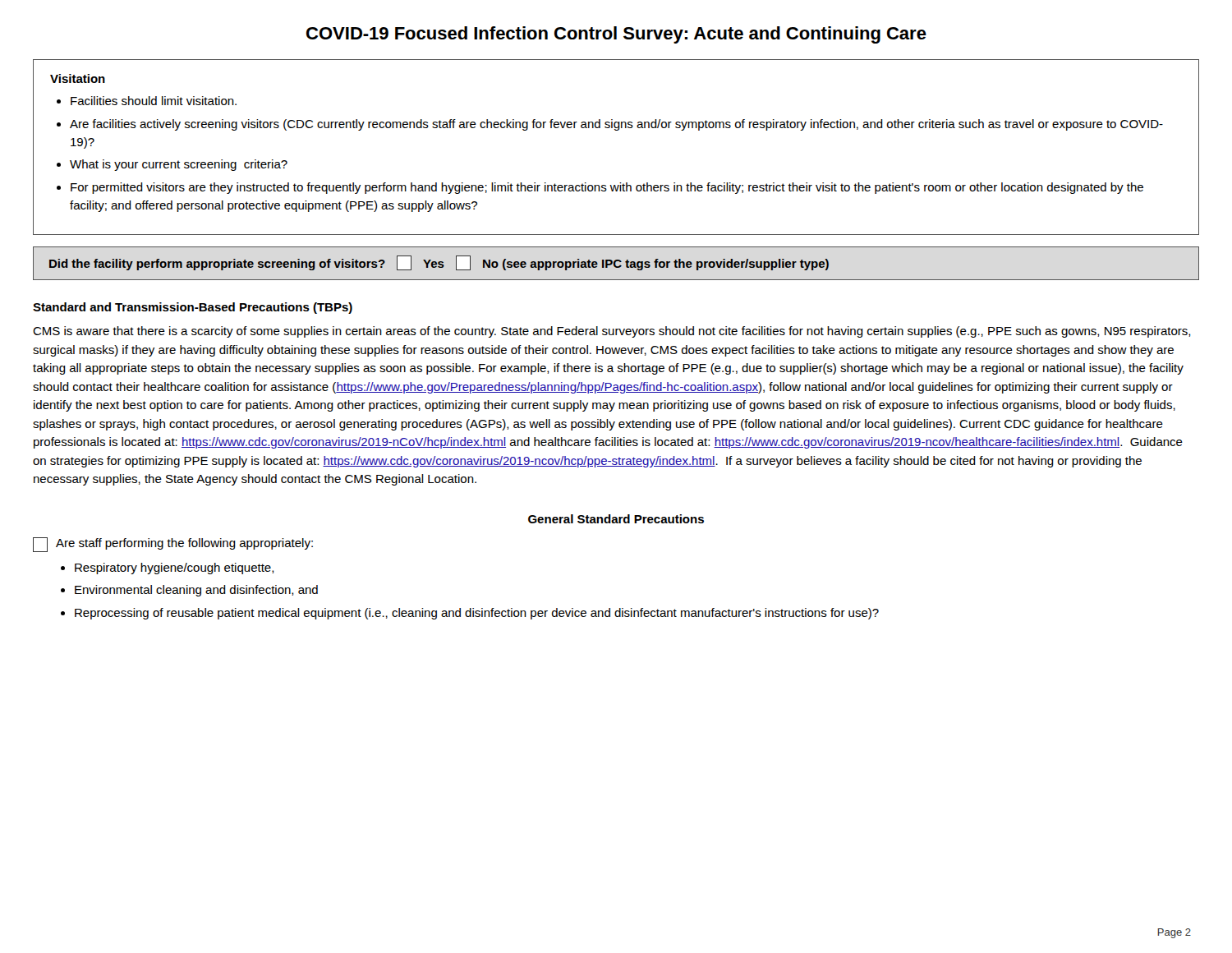Click on the text block starting "CMS is aware that there is a"
1232x953 pixels.
pos(612,405)
